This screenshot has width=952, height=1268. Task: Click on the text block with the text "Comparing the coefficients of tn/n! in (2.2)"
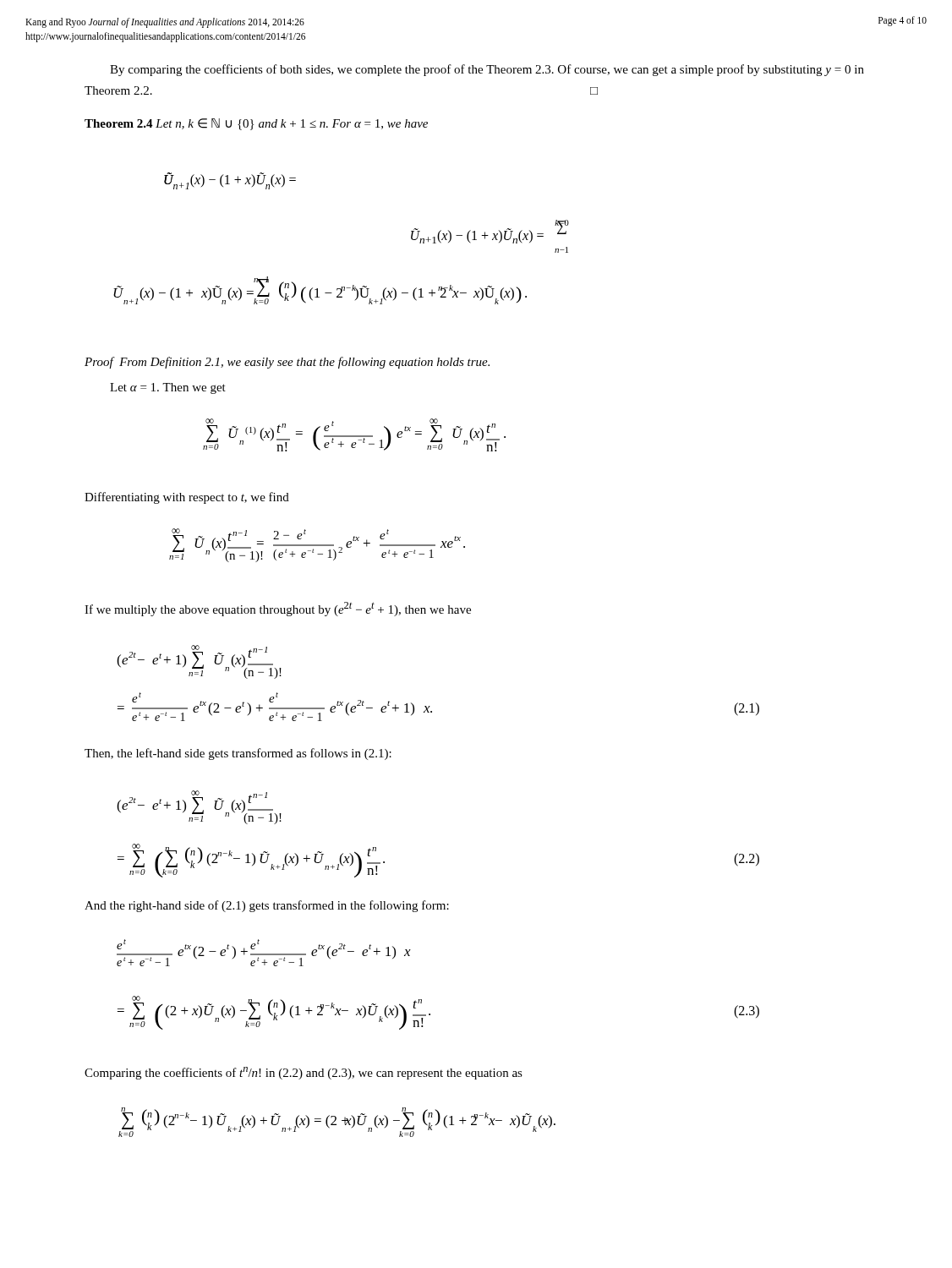tap(303, 1071)
